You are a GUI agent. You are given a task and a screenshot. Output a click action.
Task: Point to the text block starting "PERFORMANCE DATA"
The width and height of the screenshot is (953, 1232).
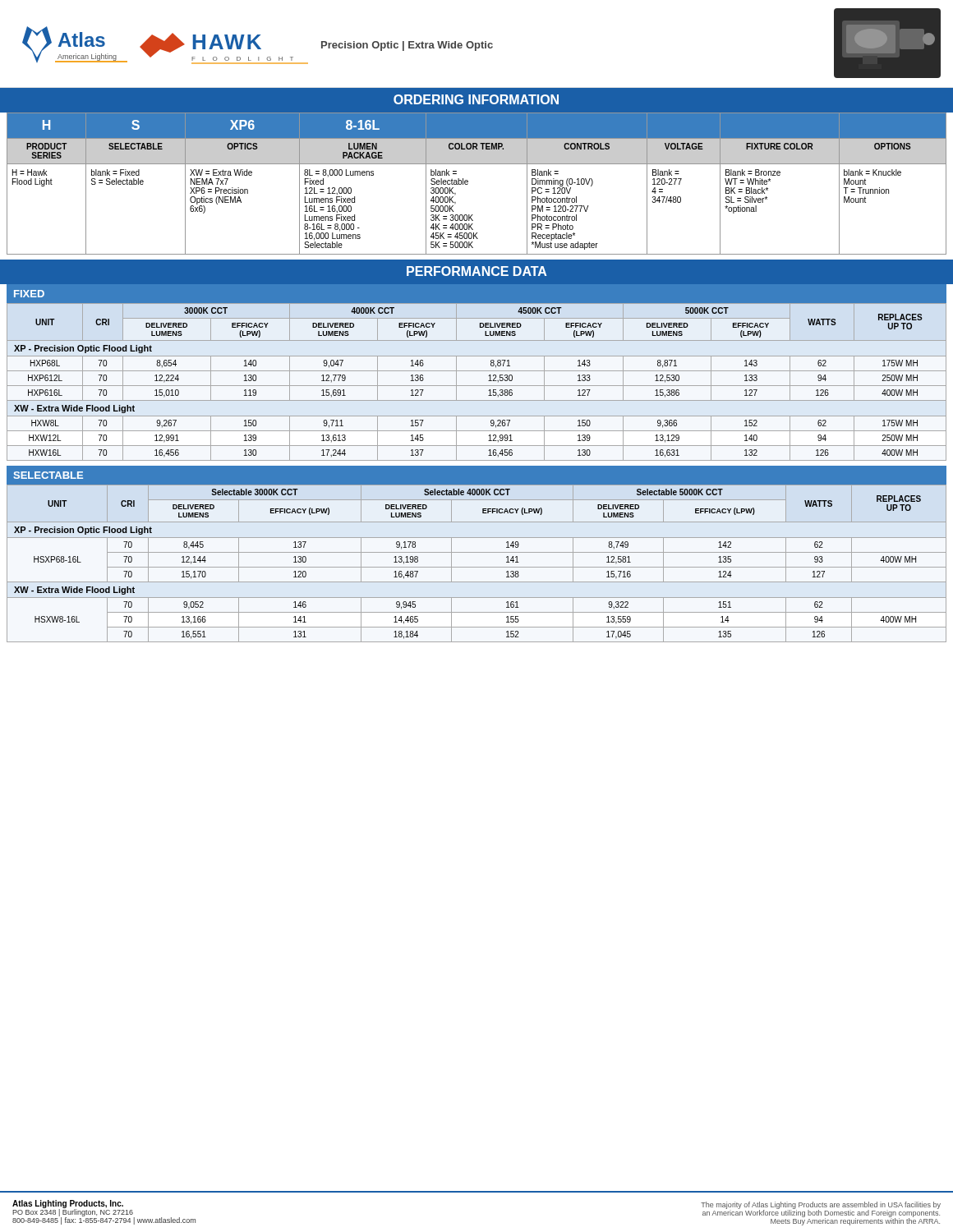476,271
